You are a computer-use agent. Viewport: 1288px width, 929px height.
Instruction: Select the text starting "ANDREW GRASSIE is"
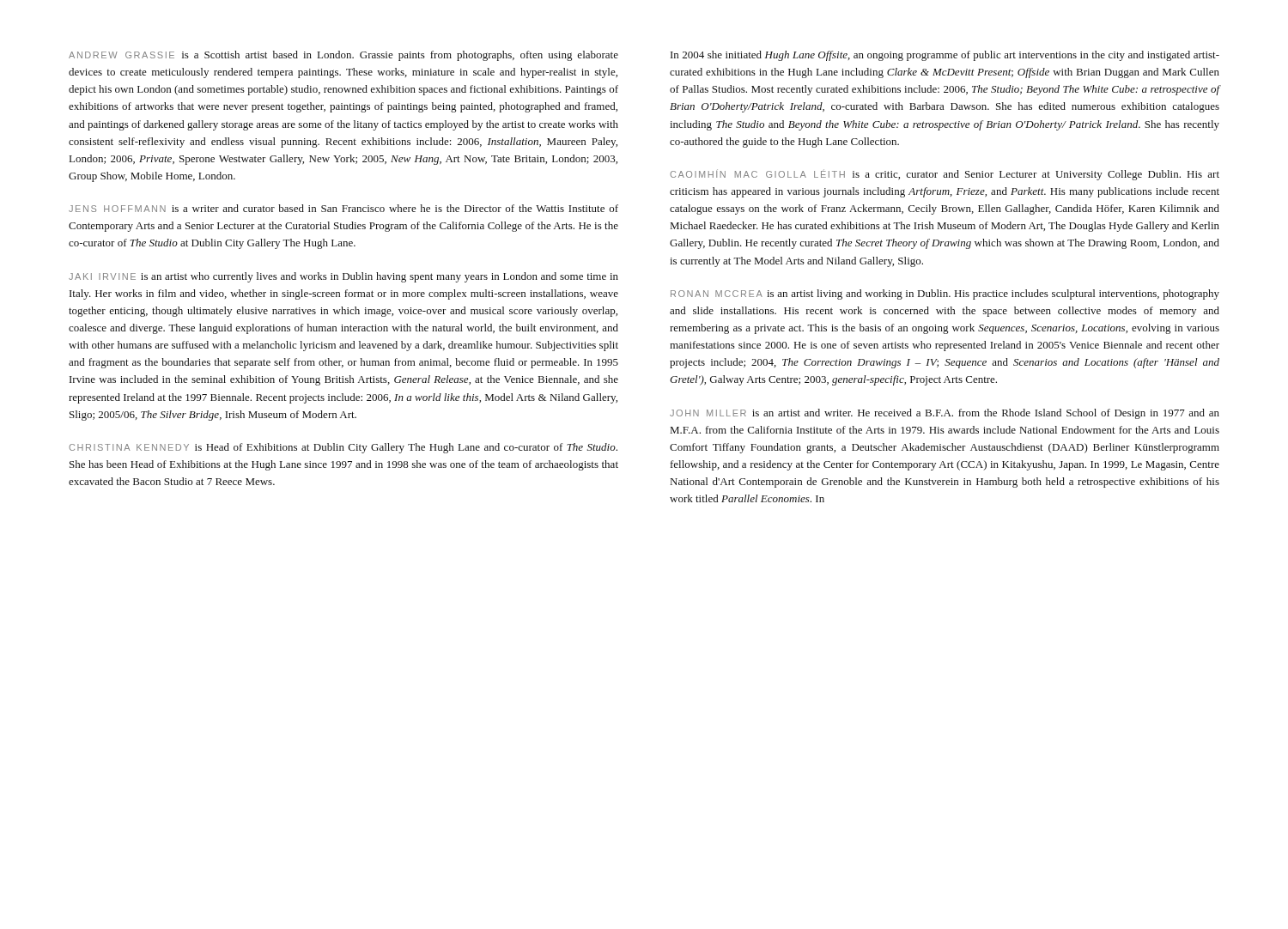click(x=343, y=115)
